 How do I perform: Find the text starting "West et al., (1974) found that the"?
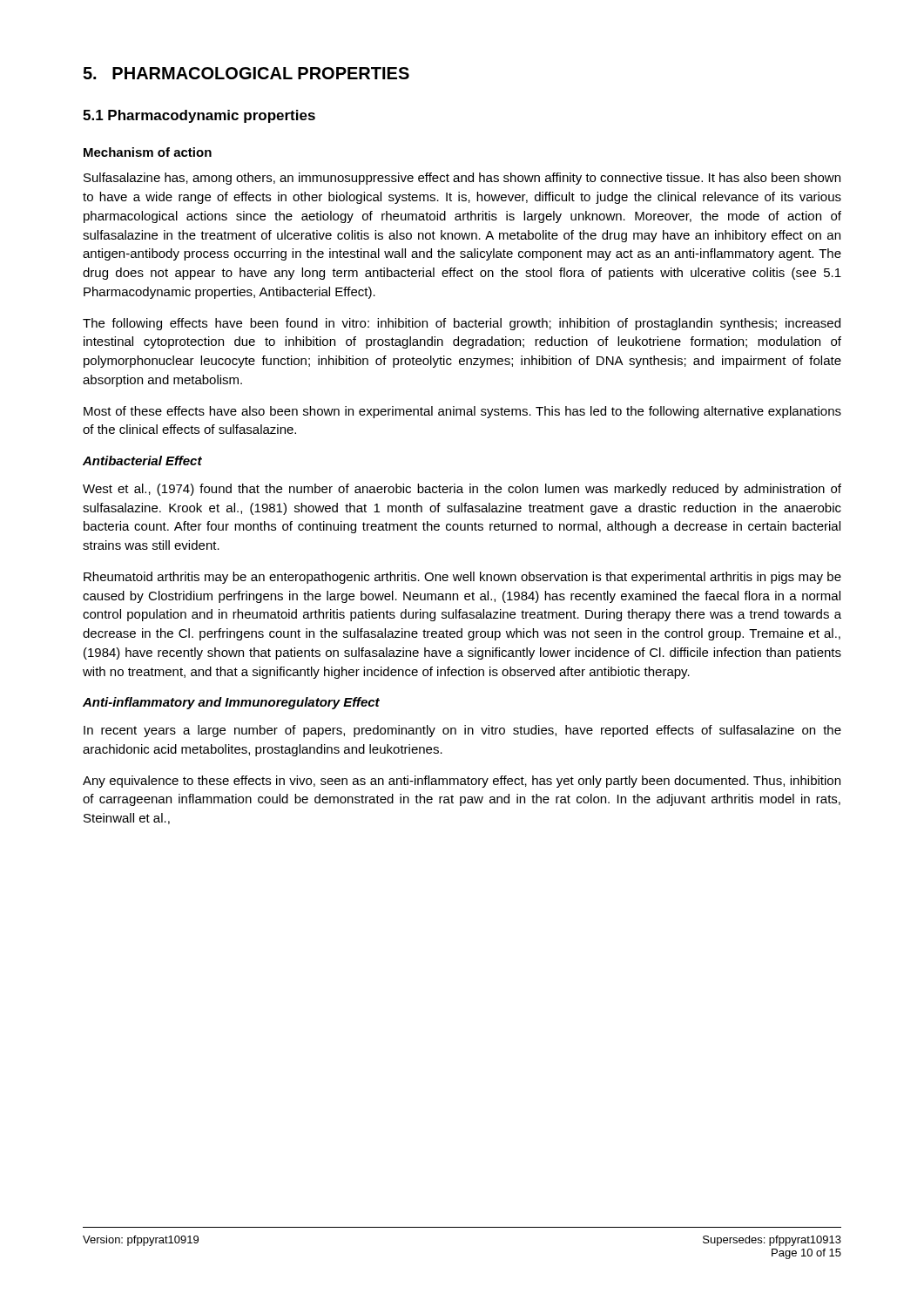coord(462,517)
